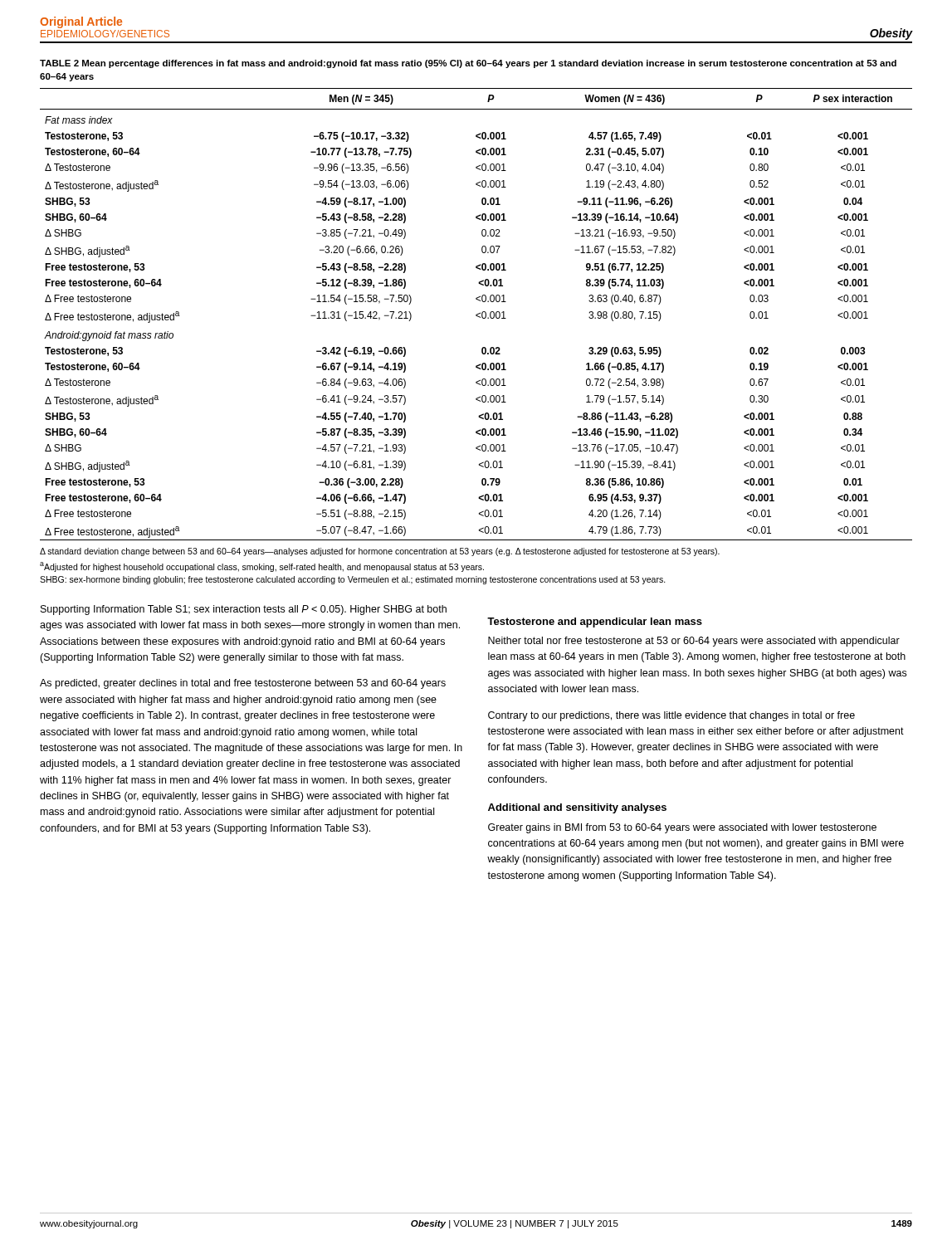Select the table that reads "3.63 (0.40, 6.87)"
The height and width of the screenshot is (1245, 952).
476,314
